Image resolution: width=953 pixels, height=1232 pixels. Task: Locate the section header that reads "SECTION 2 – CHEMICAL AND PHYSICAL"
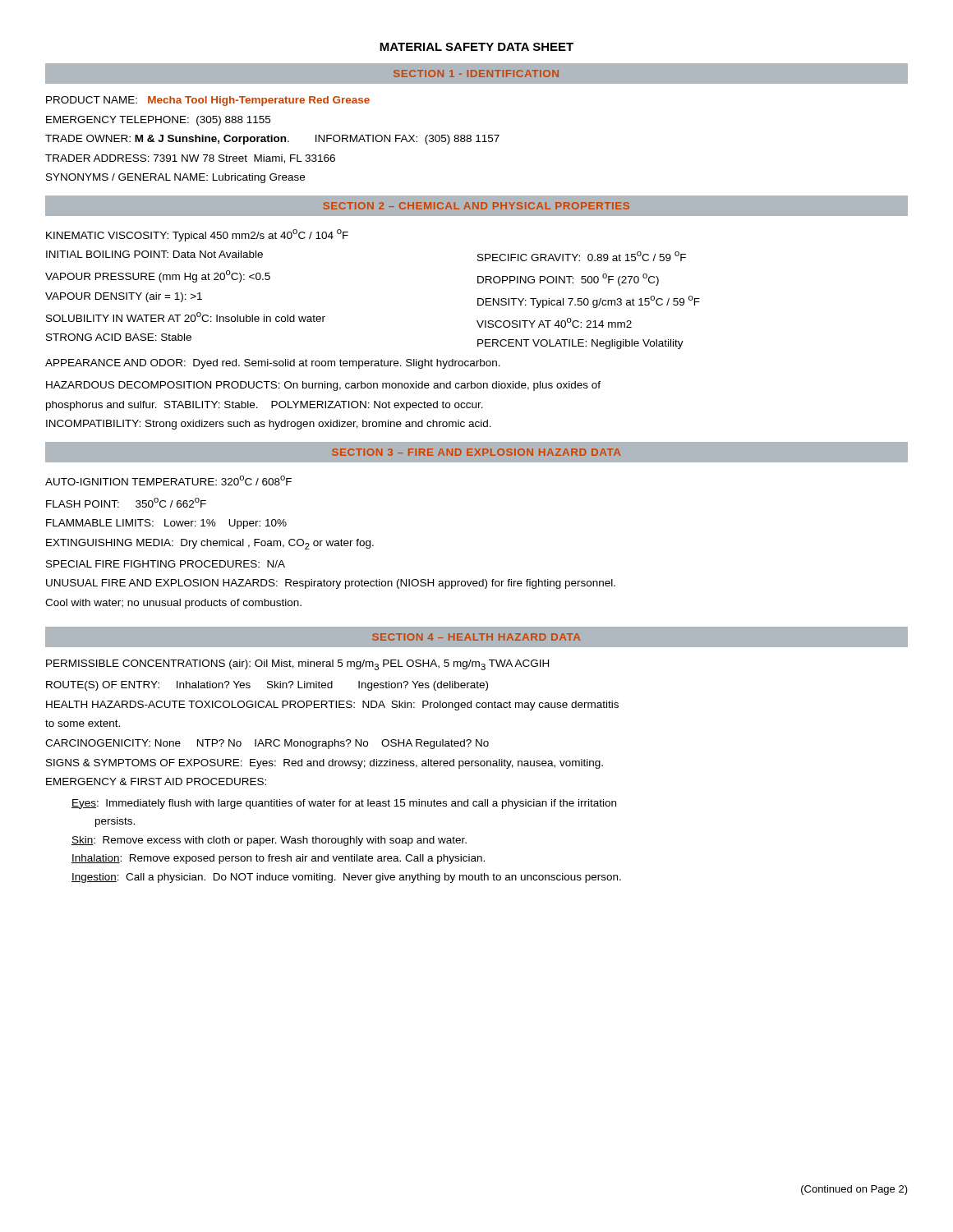point(476,206)
